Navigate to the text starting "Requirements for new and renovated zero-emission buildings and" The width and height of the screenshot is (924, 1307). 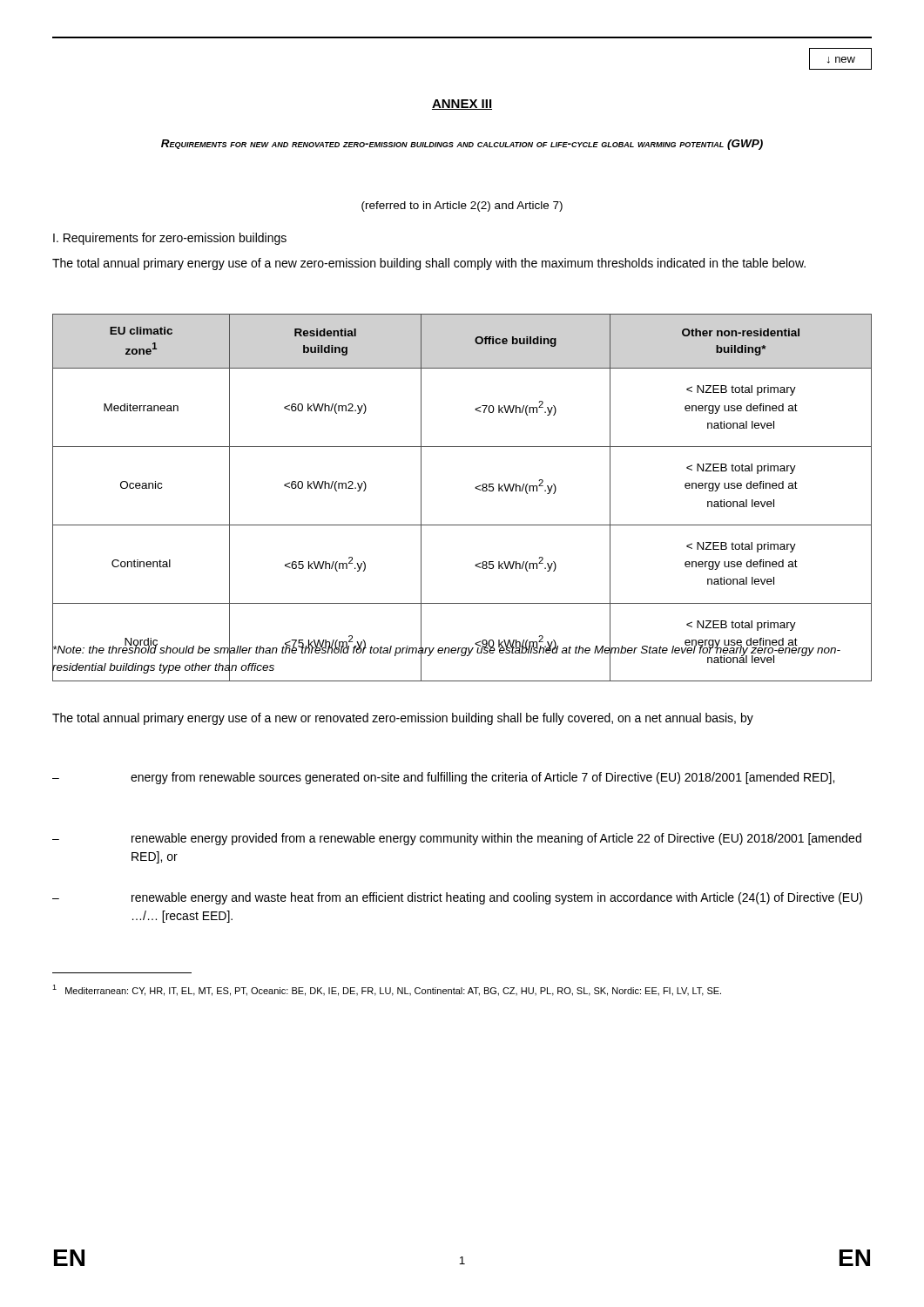pos(462,143)
